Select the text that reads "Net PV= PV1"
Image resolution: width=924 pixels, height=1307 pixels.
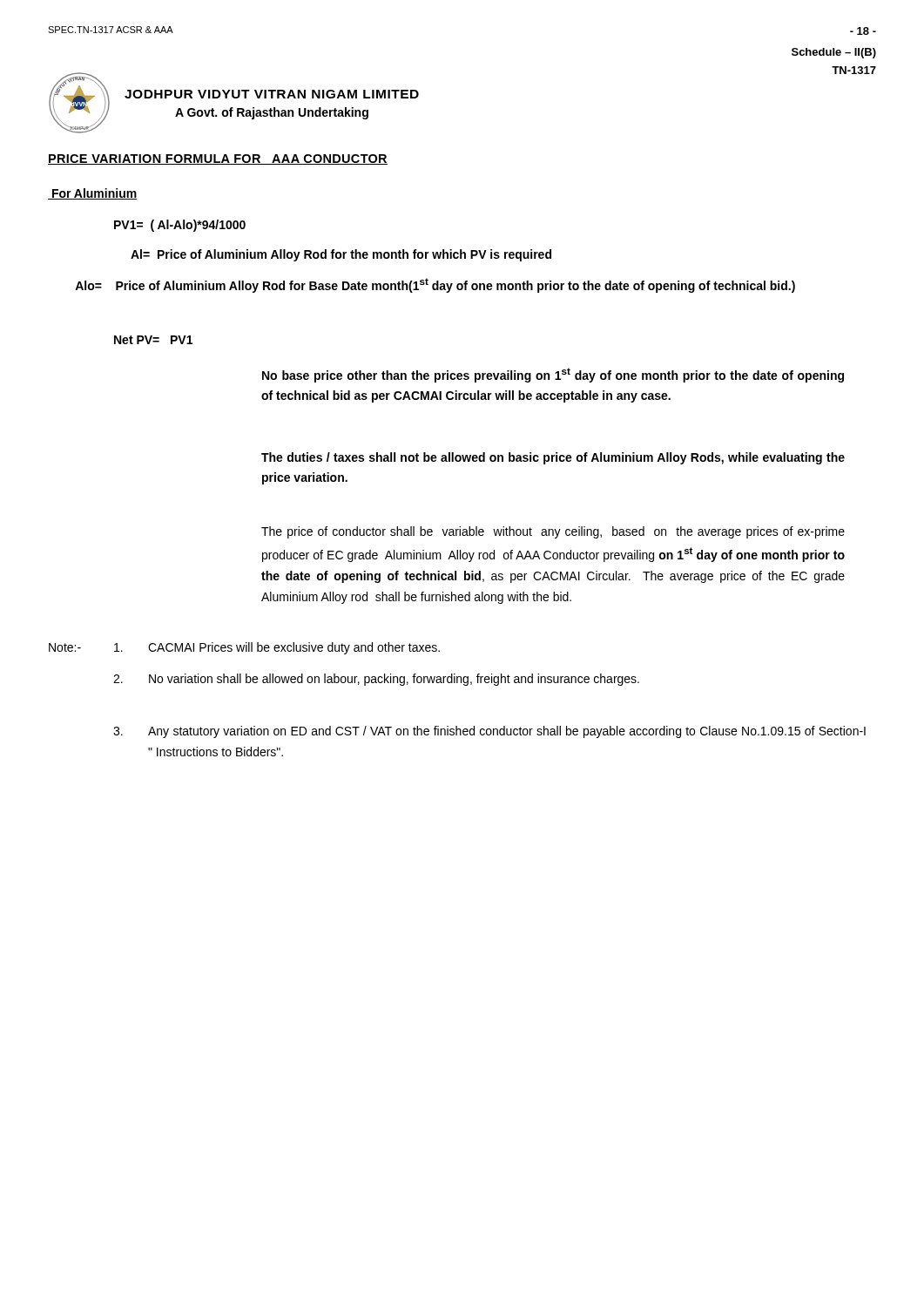tap(153, 340)
